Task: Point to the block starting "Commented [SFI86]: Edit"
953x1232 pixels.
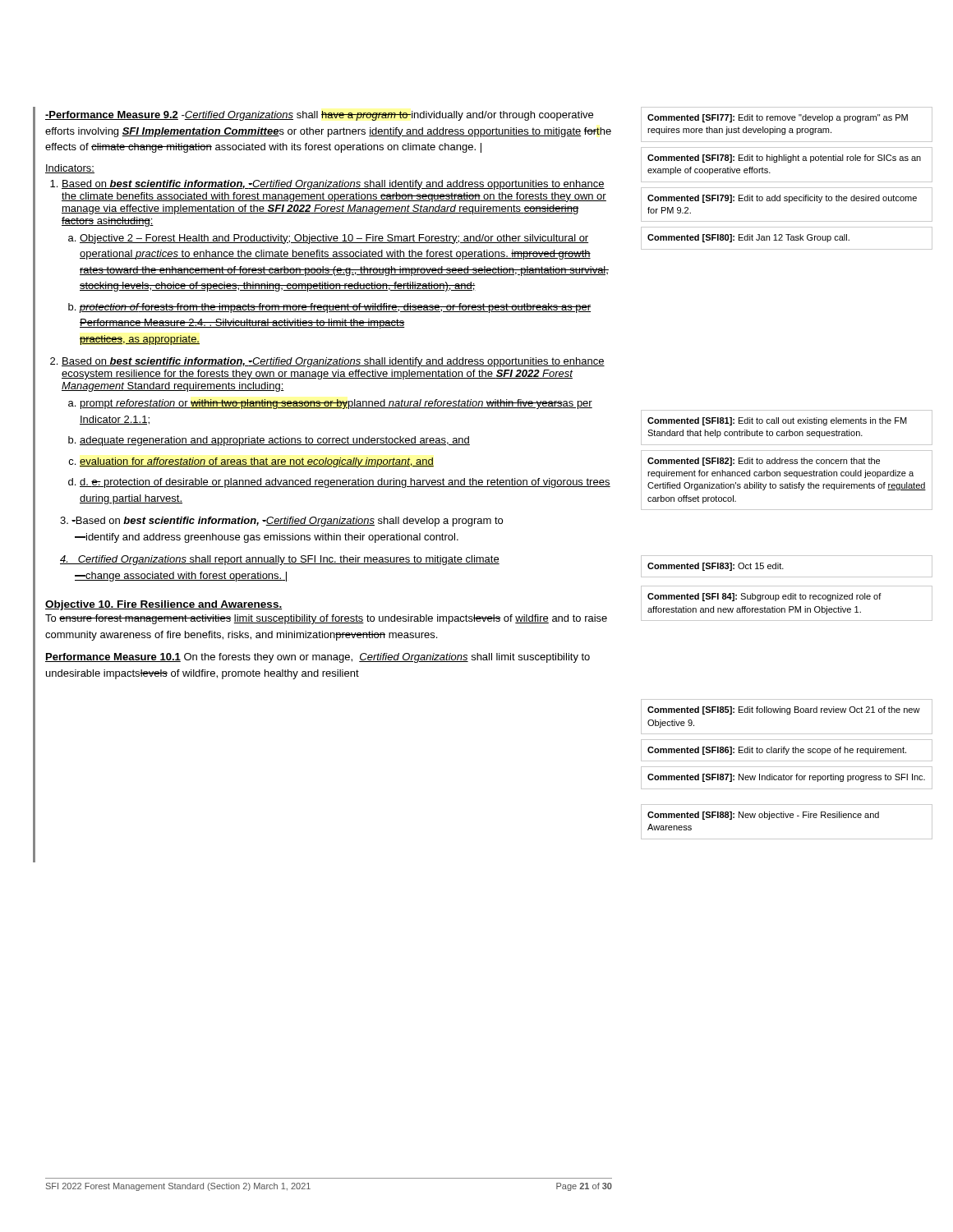Action: (x=777, y=750)
